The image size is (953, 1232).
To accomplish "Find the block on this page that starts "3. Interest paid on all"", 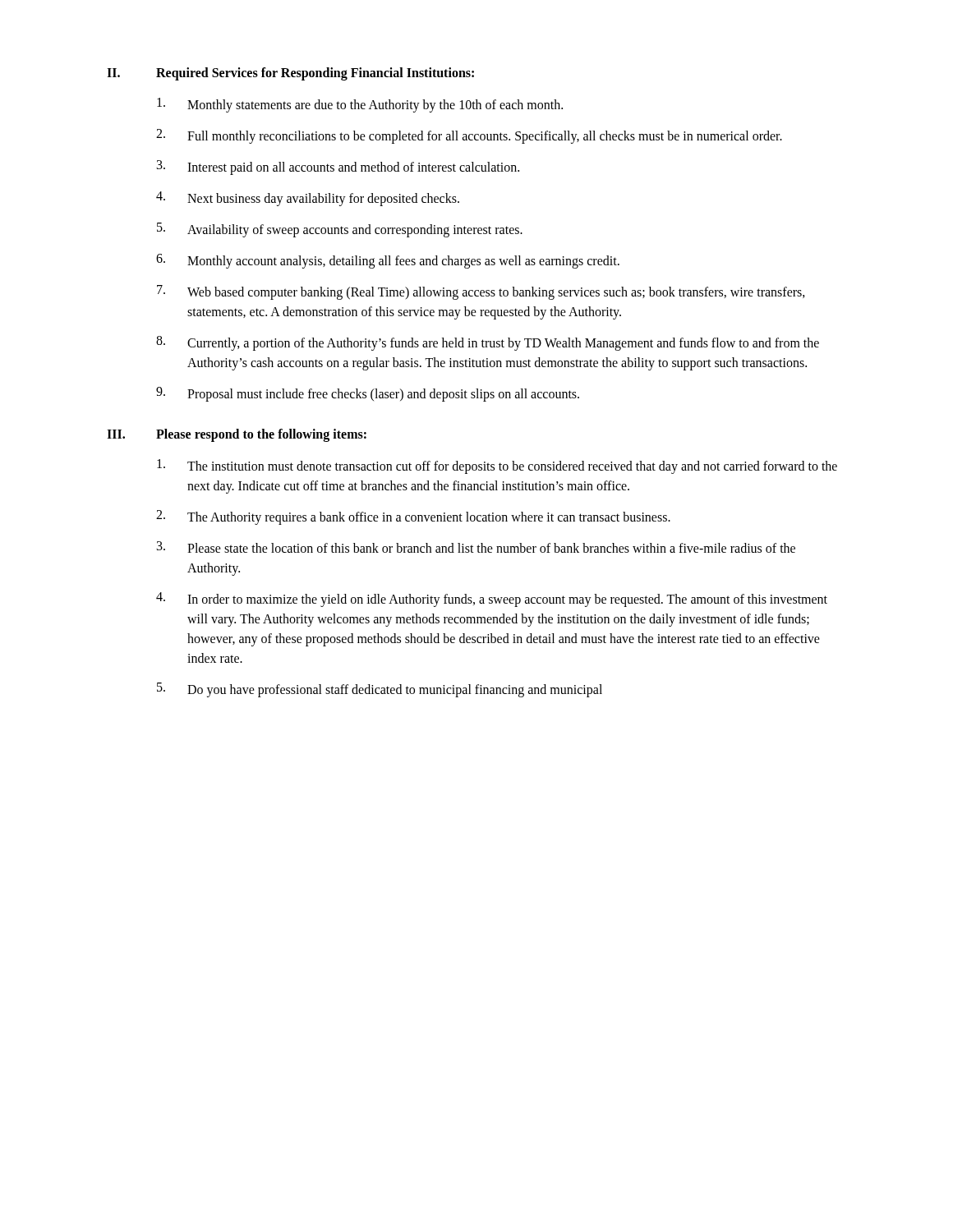I will [x=501, y=168].
